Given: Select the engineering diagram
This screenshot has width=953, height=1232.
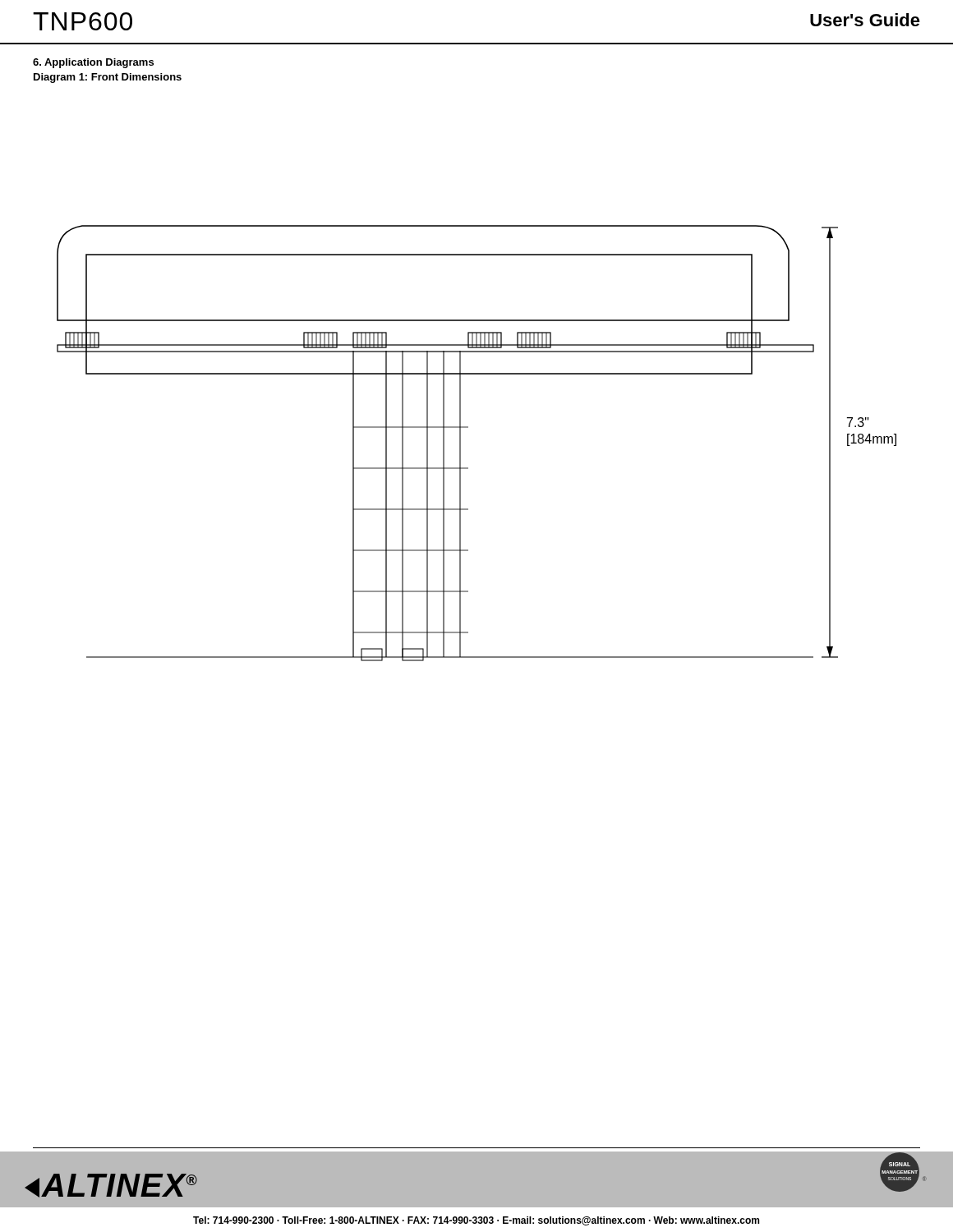Looking at the screenshot, I should 476,468.
